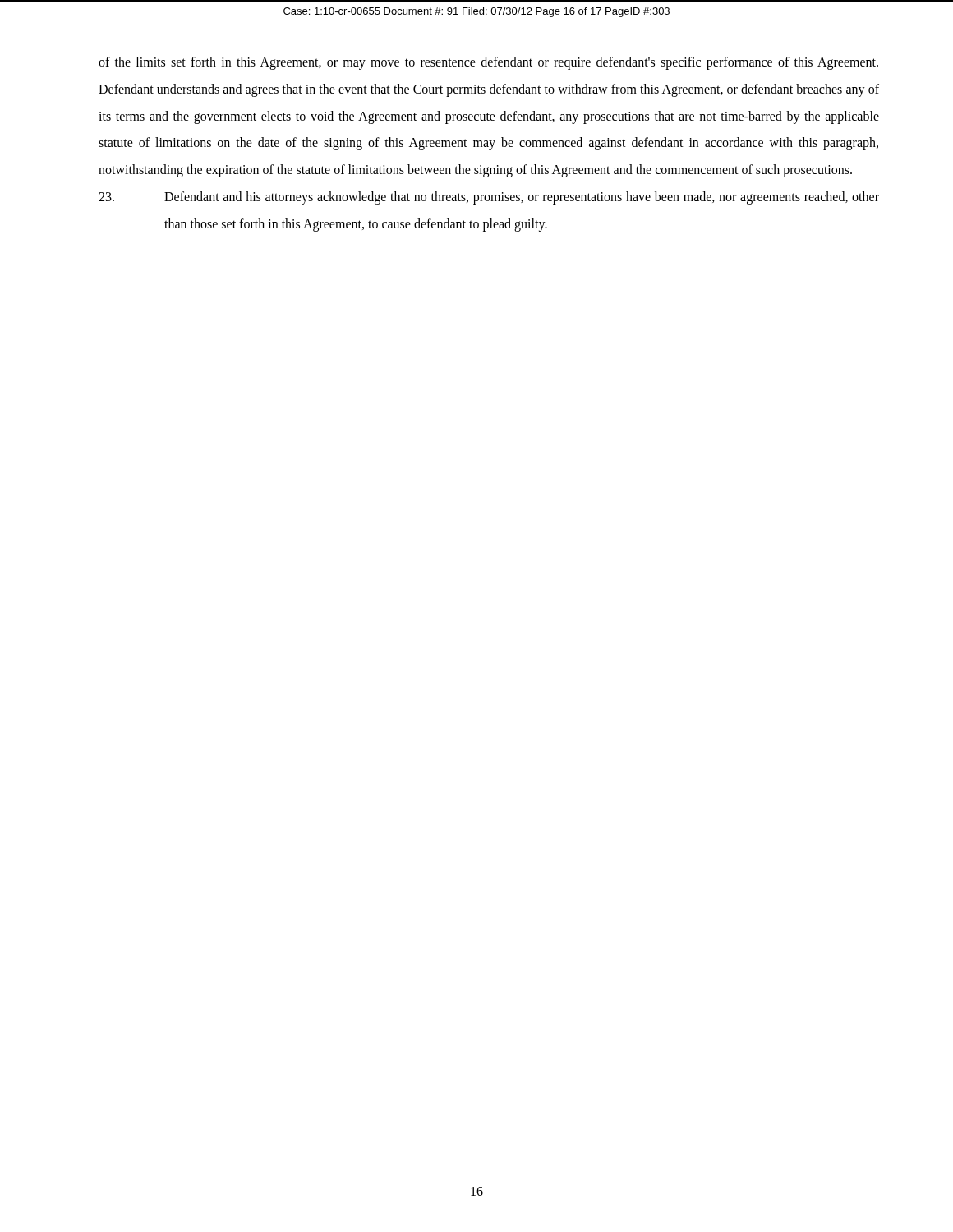The image size is (953, 1232).
Task: Point to the text starting "of the limits set forth in"
Action: [489, 116]
